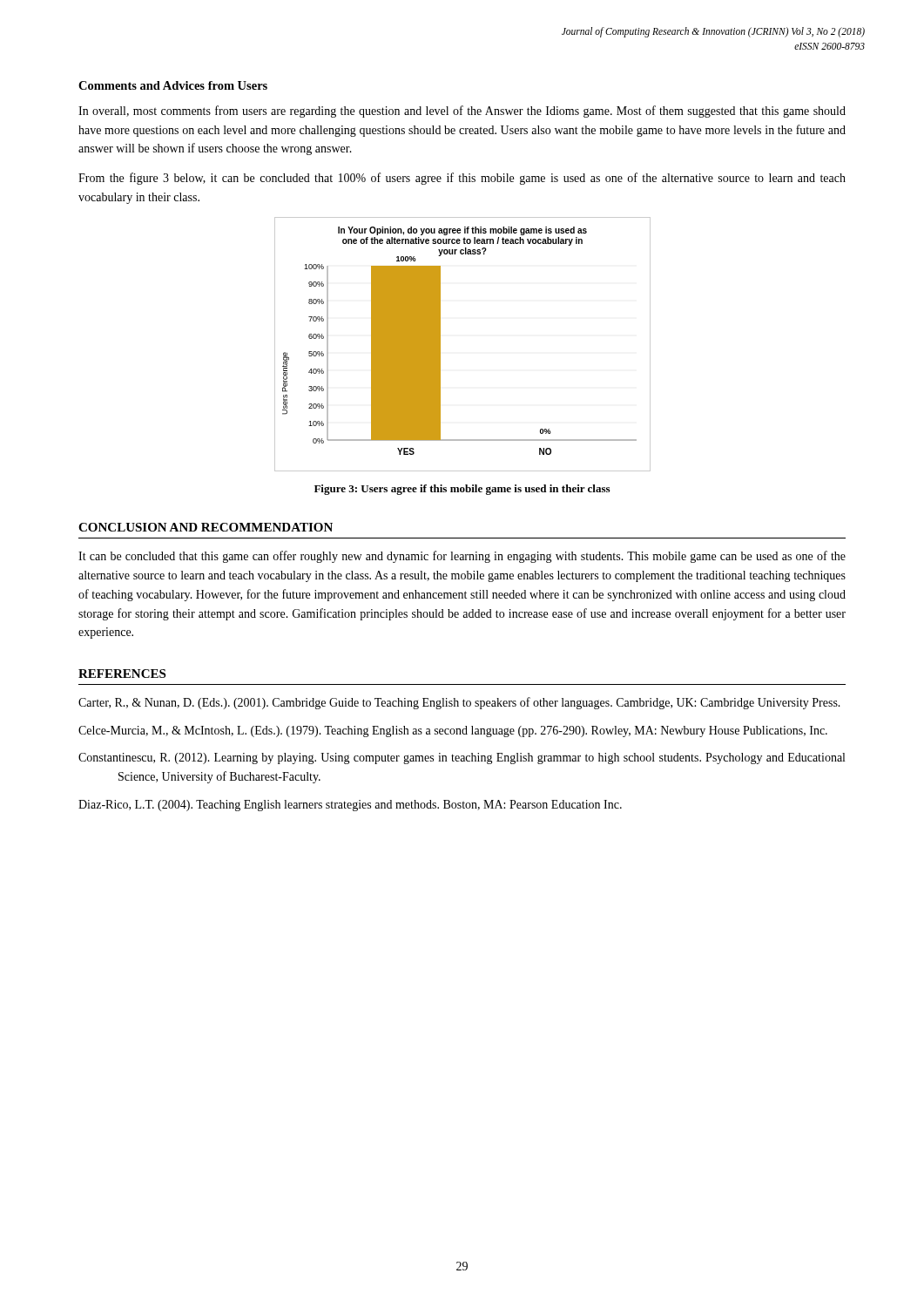Where is the passage that starts "From the figure 3"?
This screenshot has height=1307, width=924.
coord(462,188)
